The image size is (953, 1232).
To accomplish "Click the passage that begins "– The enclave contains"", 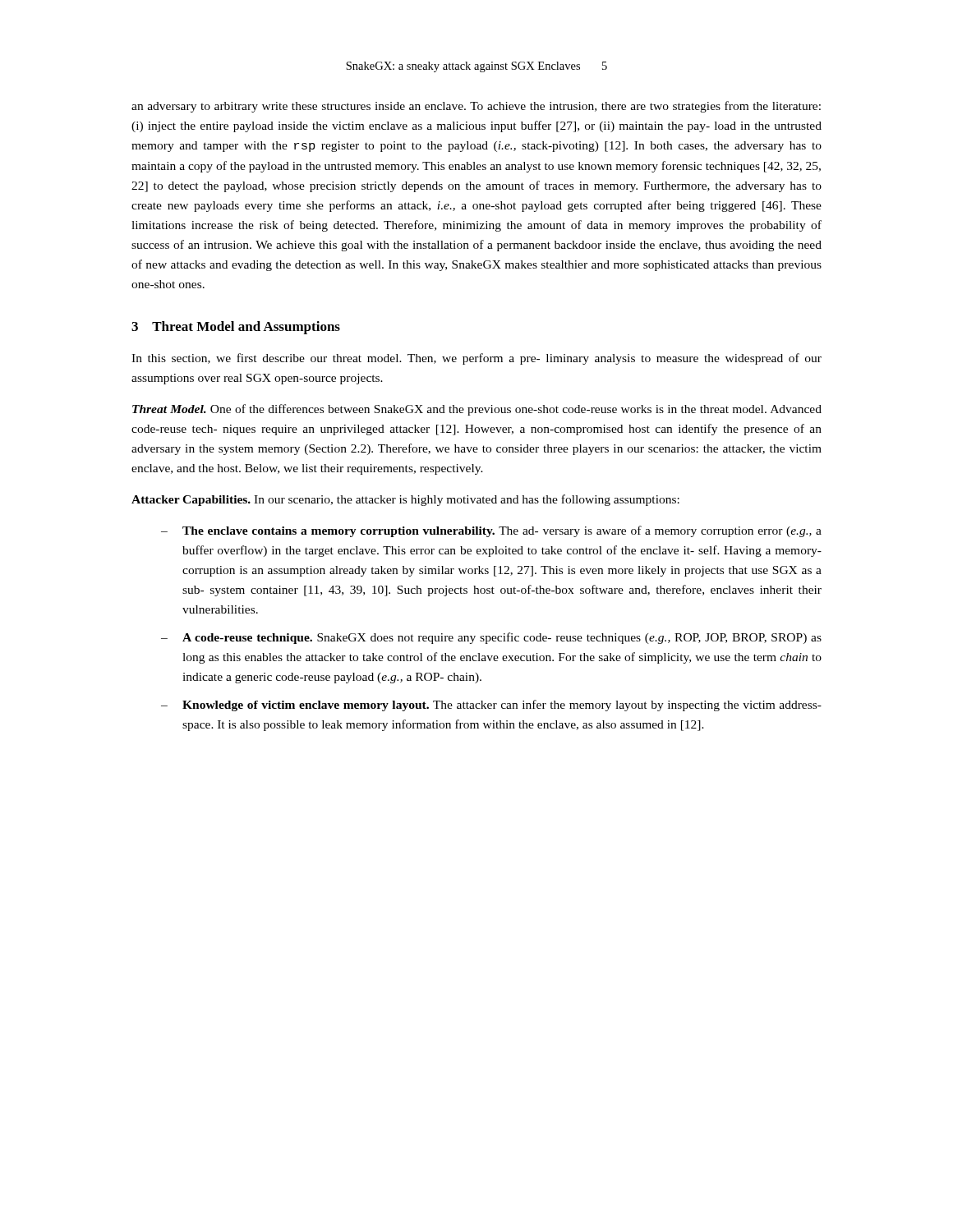I will (491, 570).
